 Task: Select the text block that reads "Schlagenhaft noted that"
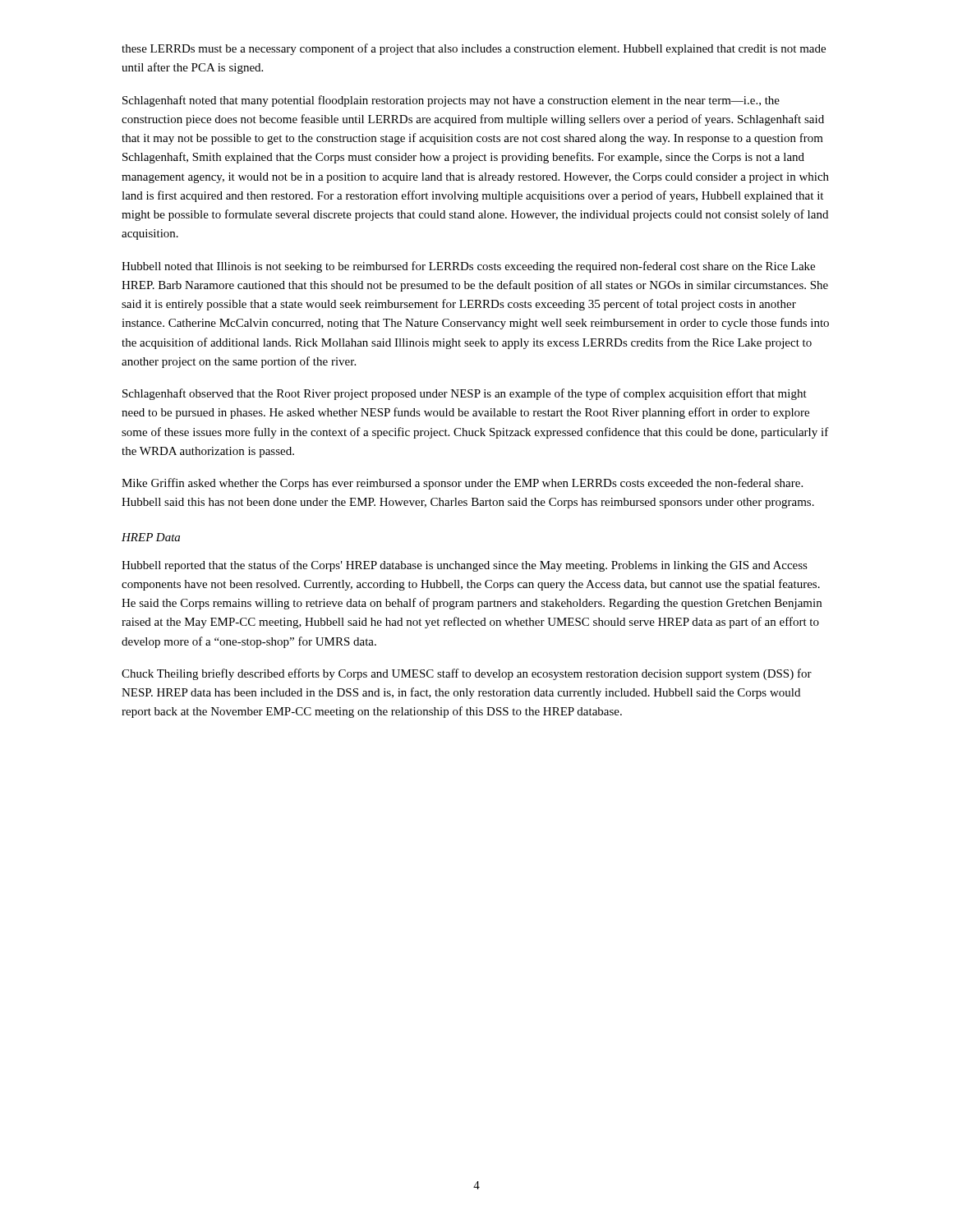click(x=475, y=167)
